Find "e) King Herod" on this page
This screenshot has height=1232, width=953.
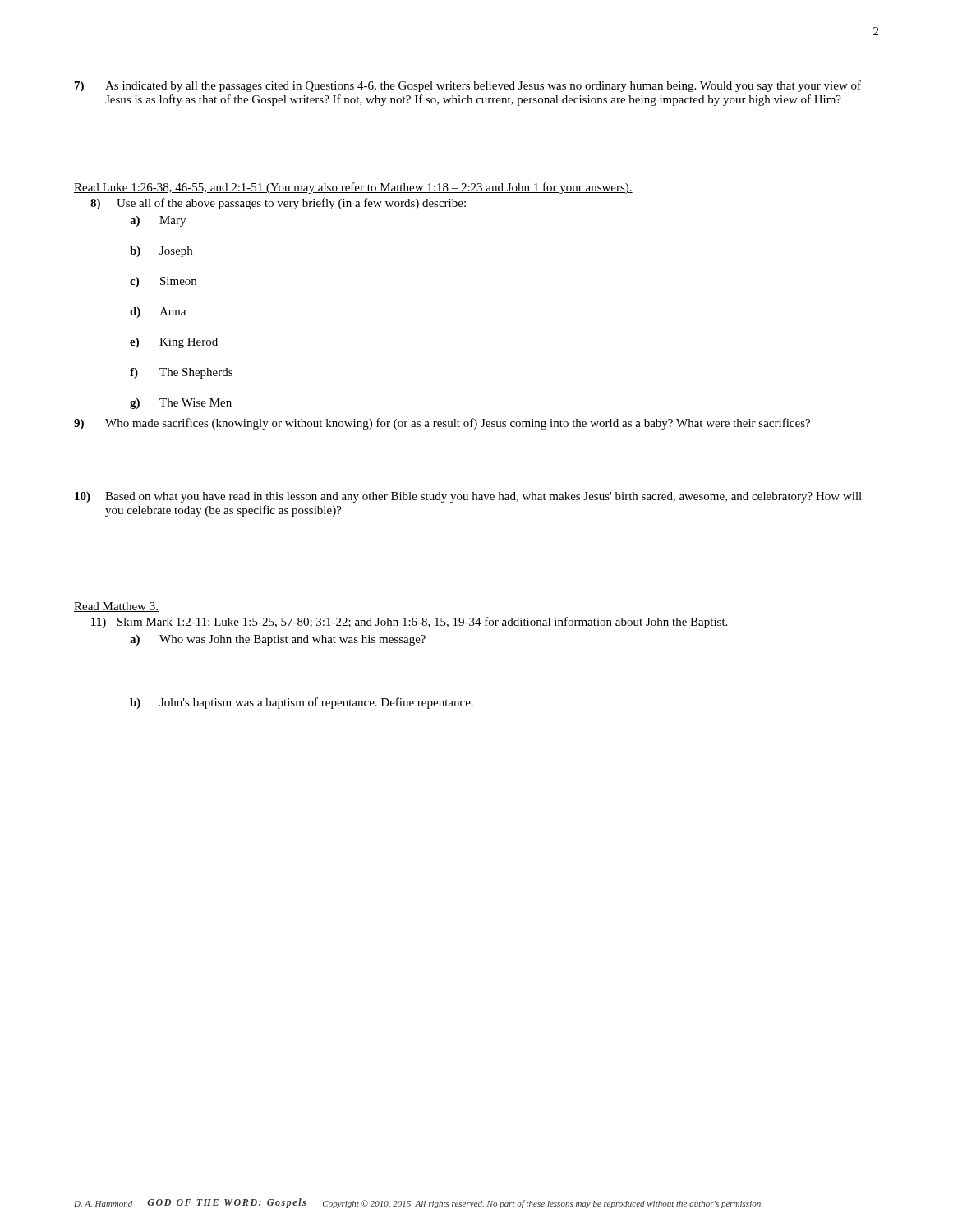[x=174, y=342]
